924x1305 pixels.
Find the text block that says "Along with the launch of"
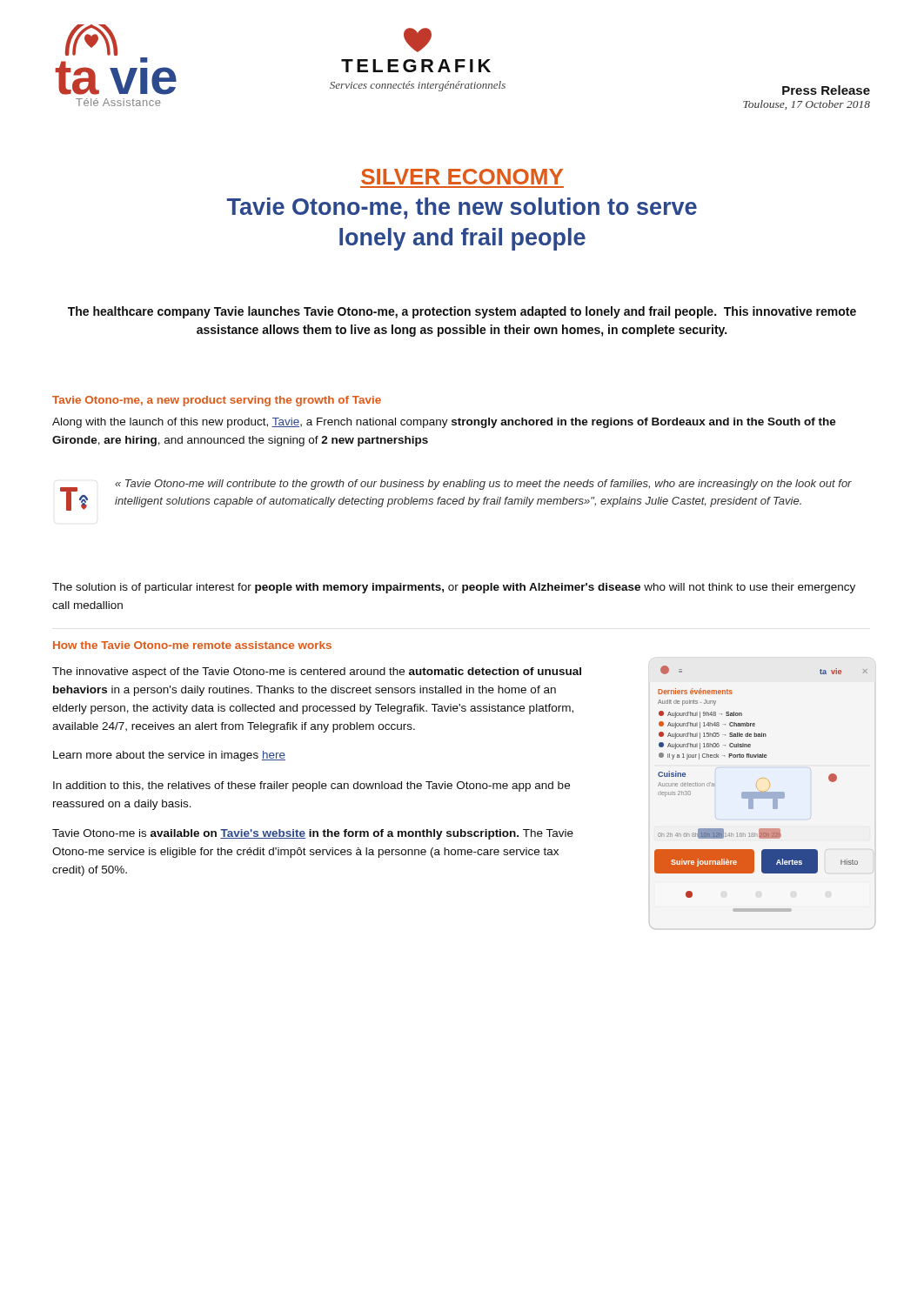461,431
